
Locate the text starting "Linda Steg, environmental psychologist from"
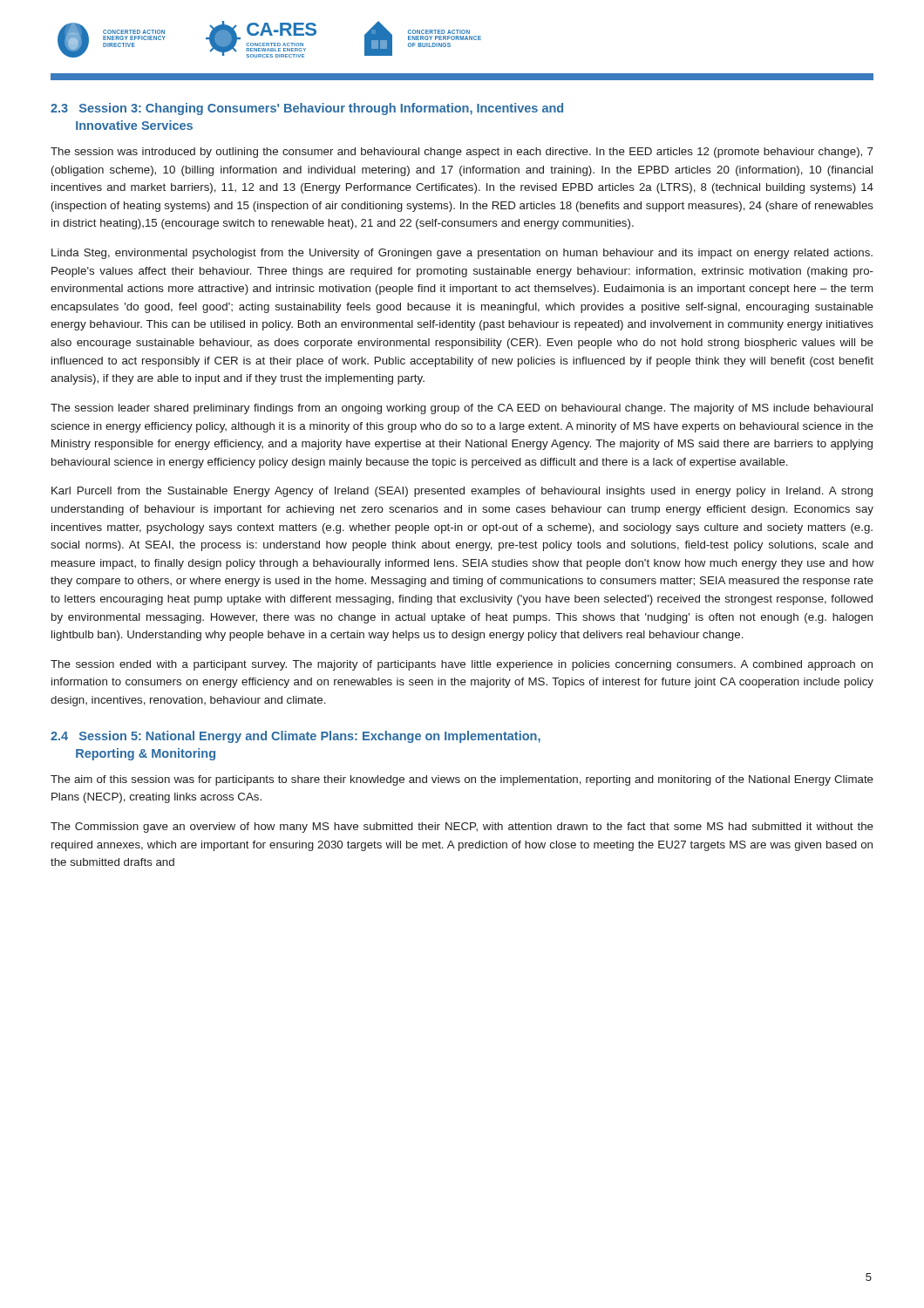pos(462,315)
